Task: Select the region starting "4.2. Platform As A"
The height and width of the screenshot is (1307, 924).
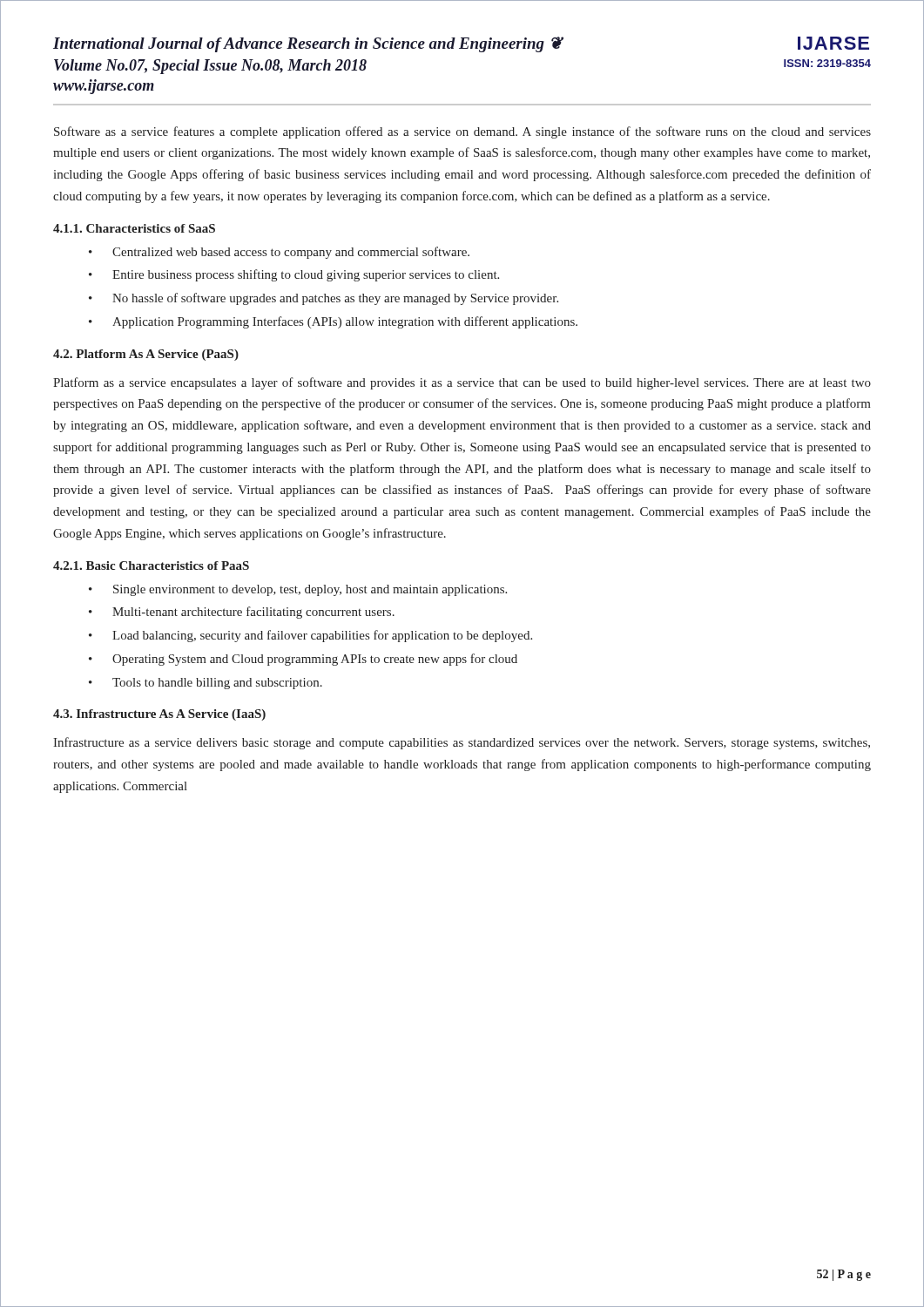Action: 146,353
